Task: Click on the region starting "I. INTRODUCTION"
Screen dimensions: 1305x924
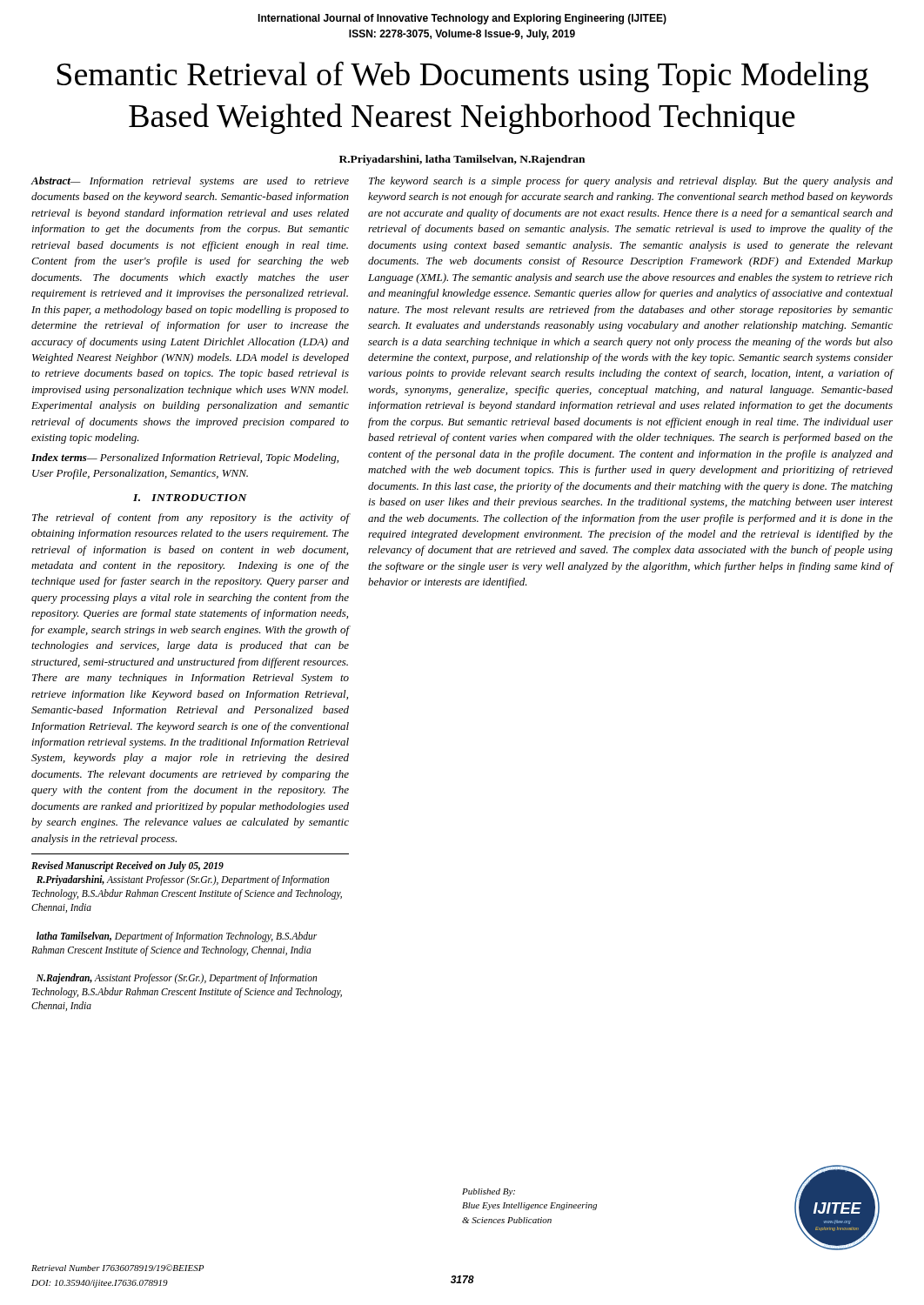Action: pyautogui.click(x=190, y=497)
